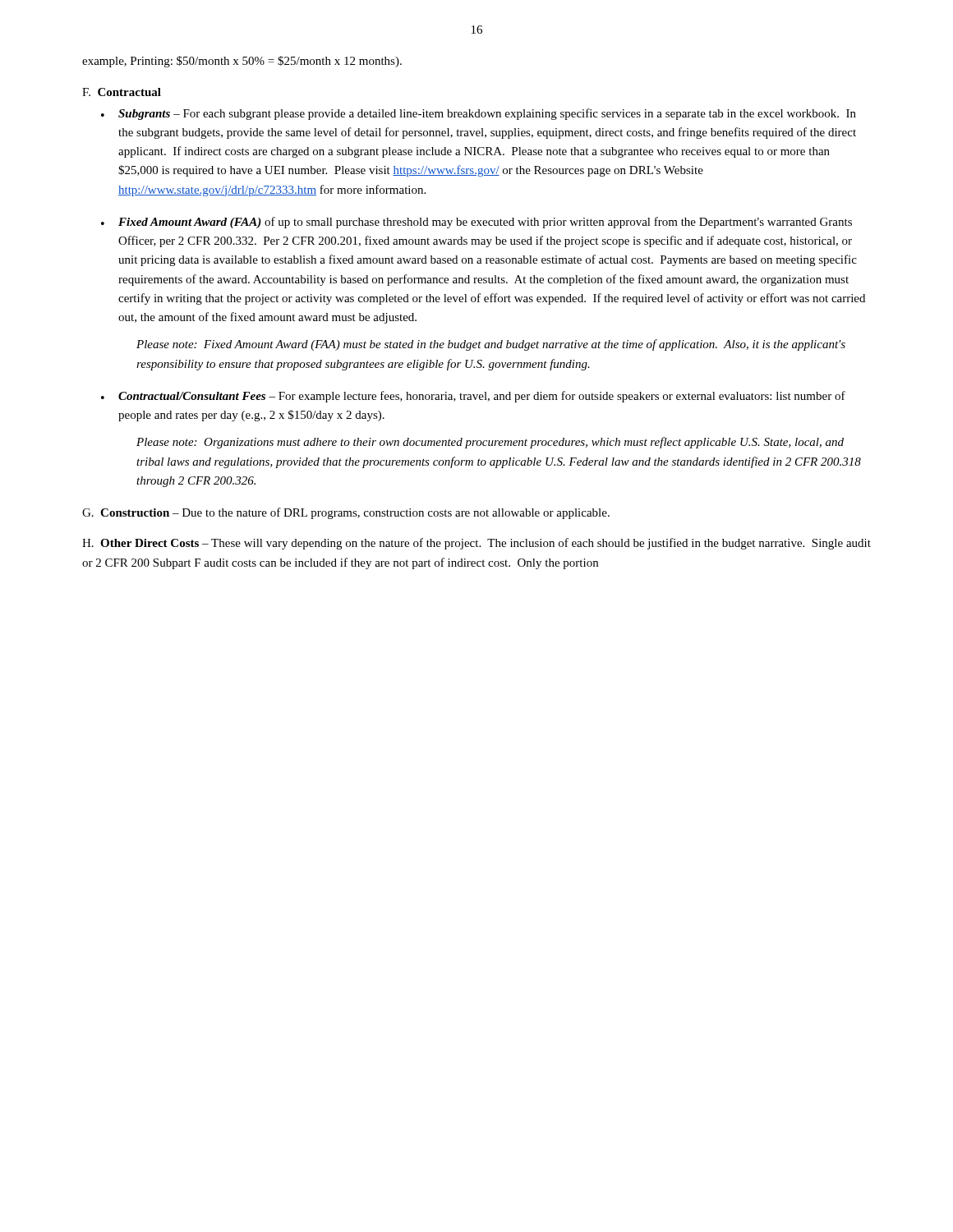
Task: Select the region starting "F. Contractual"
Action: pos(122,92)
